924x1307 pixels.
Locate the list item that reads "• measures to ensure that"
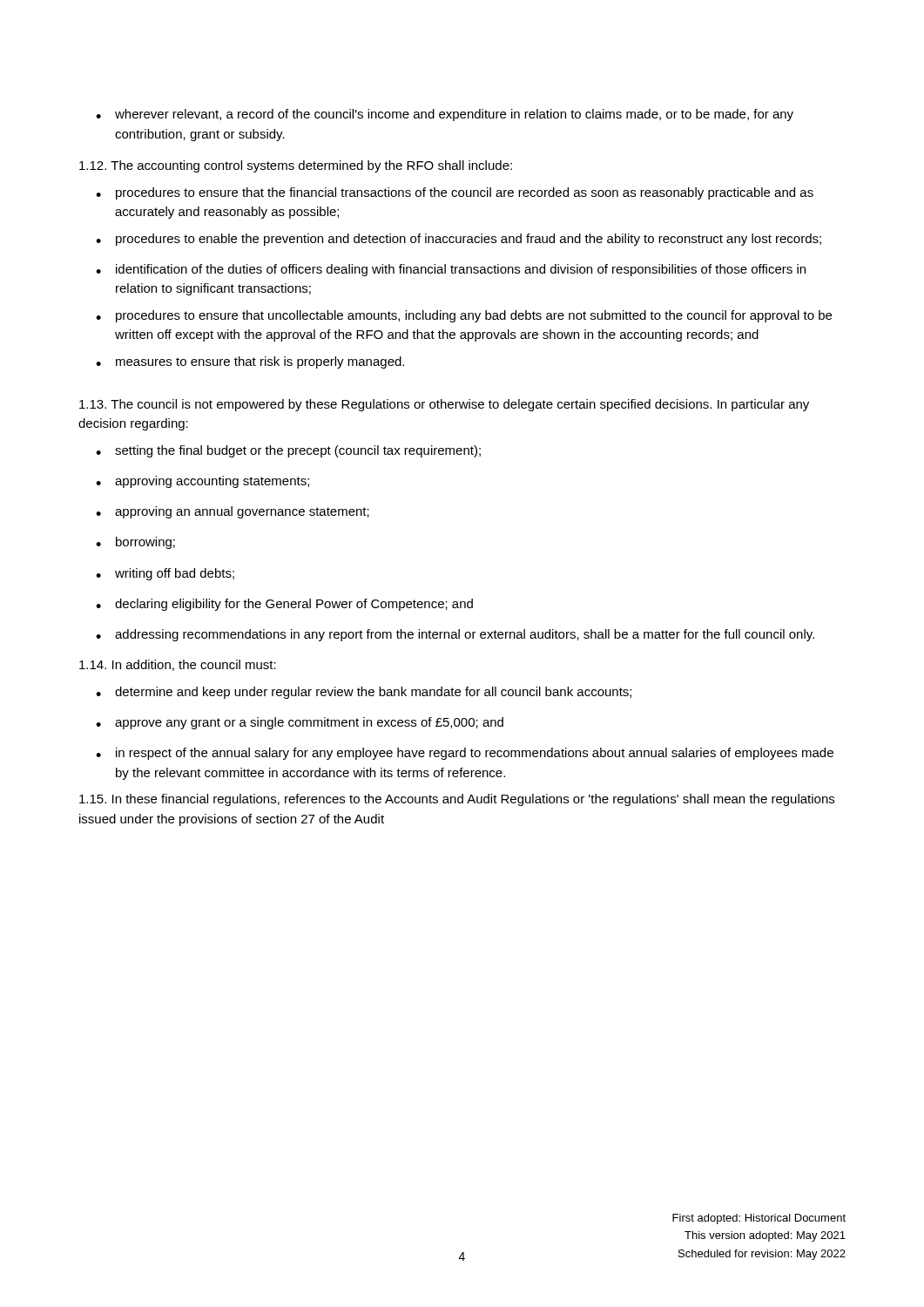pyautogui.click(x=250, y=362)
